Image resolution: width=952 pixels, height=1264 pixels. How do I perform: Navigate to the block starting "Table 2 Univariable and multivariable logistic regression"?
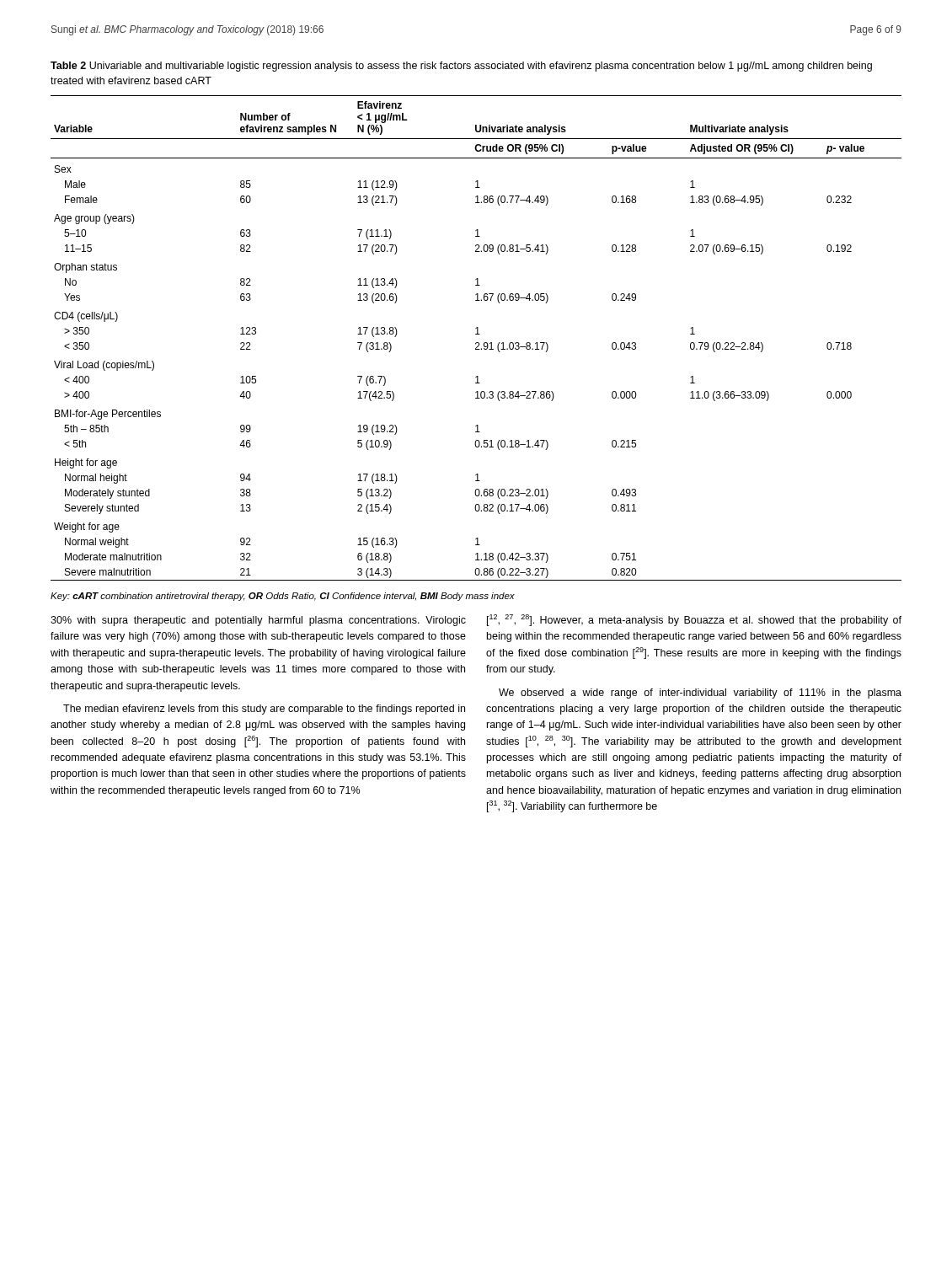click(x=462, y=73)
